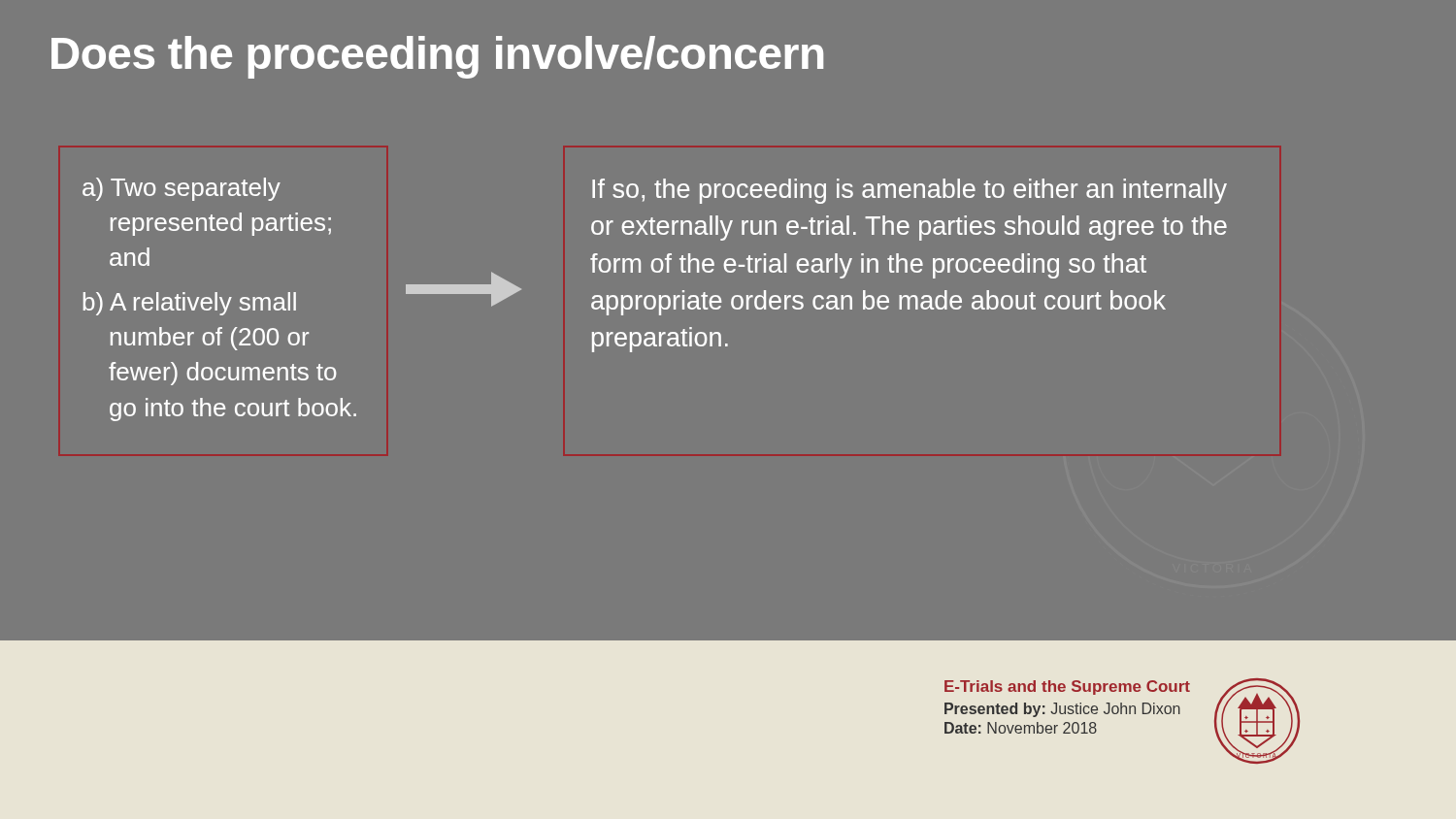1456x819 pixels.
Task: Point to the element starting "a) Two separately represented parties;and"
Action: tap(223, 298)
